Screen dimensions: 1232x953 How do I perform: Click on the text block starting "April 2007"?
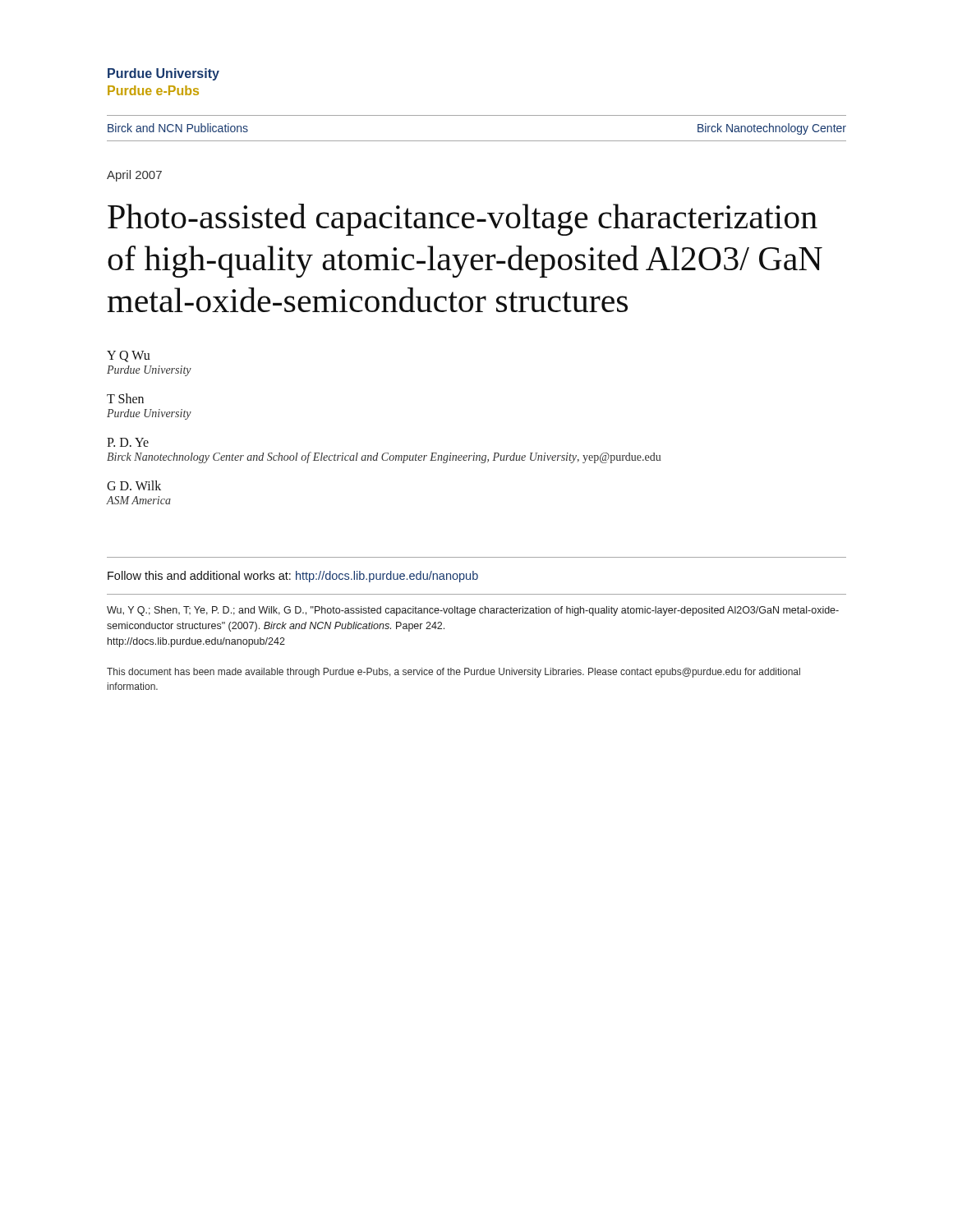(x=135, y=174)
